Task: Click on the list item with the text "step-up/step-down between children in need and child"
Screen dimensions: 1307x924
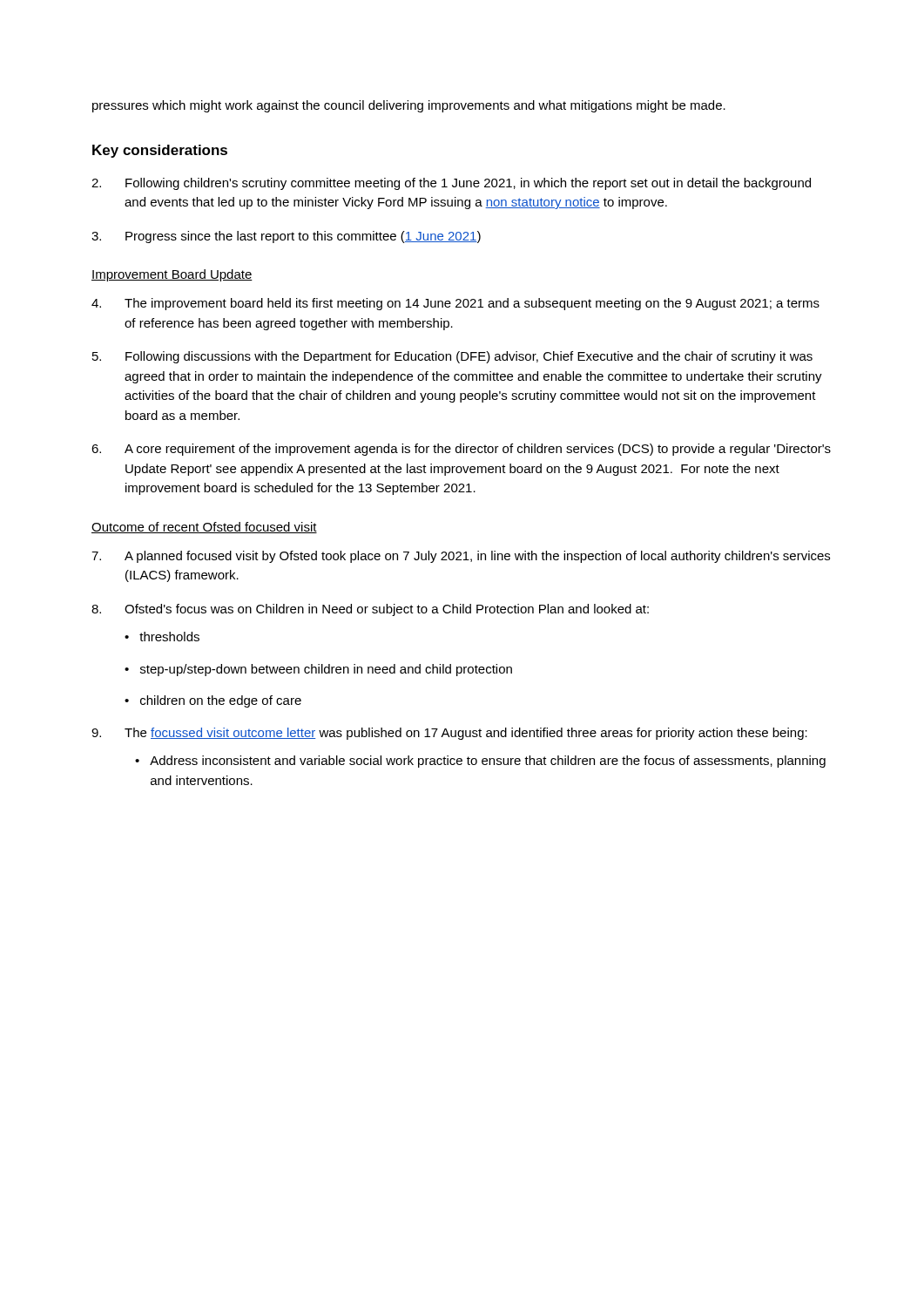Action: click(x=326, y=668)
